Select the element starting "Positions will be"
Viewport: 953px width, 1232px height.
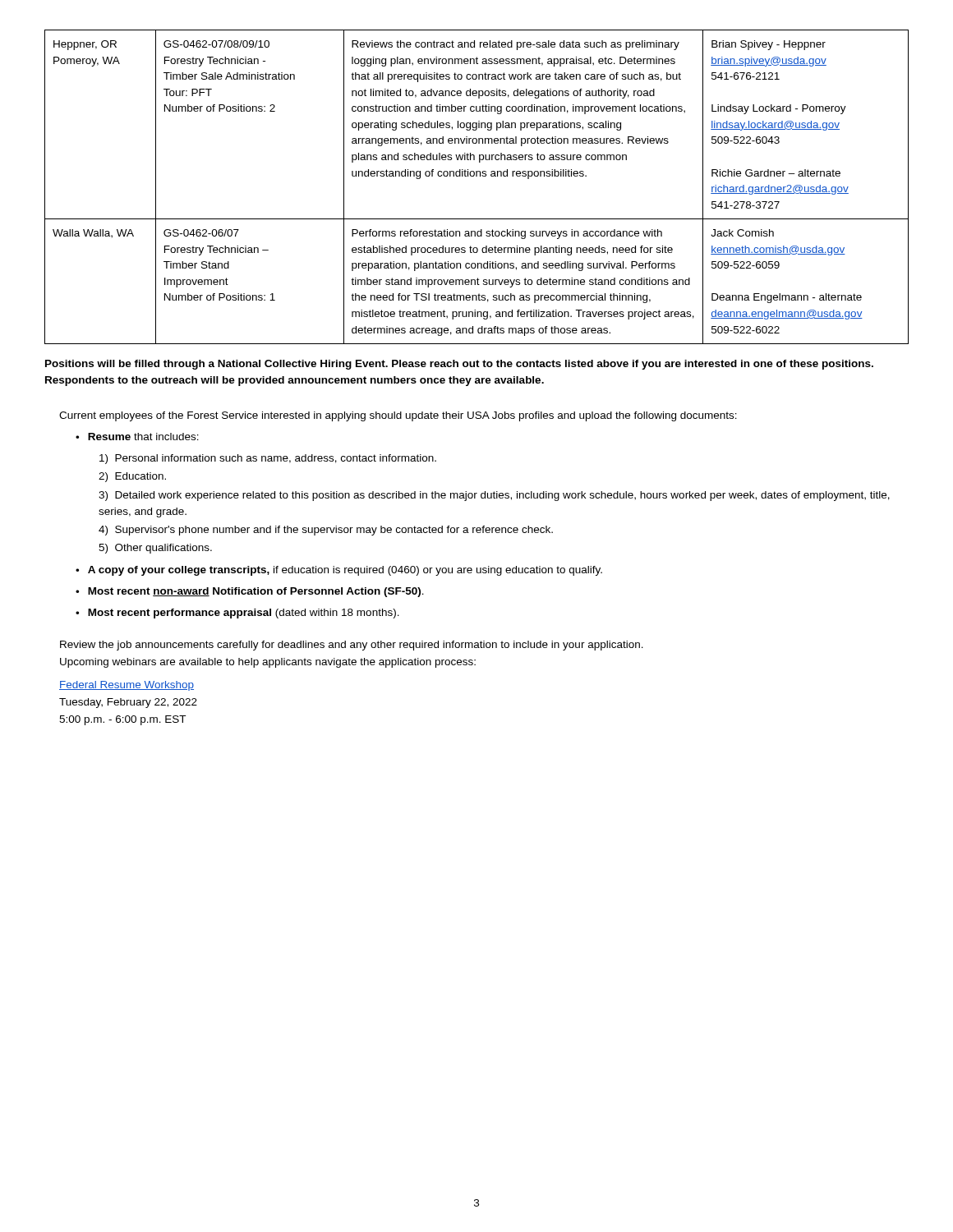pos(459,372)
